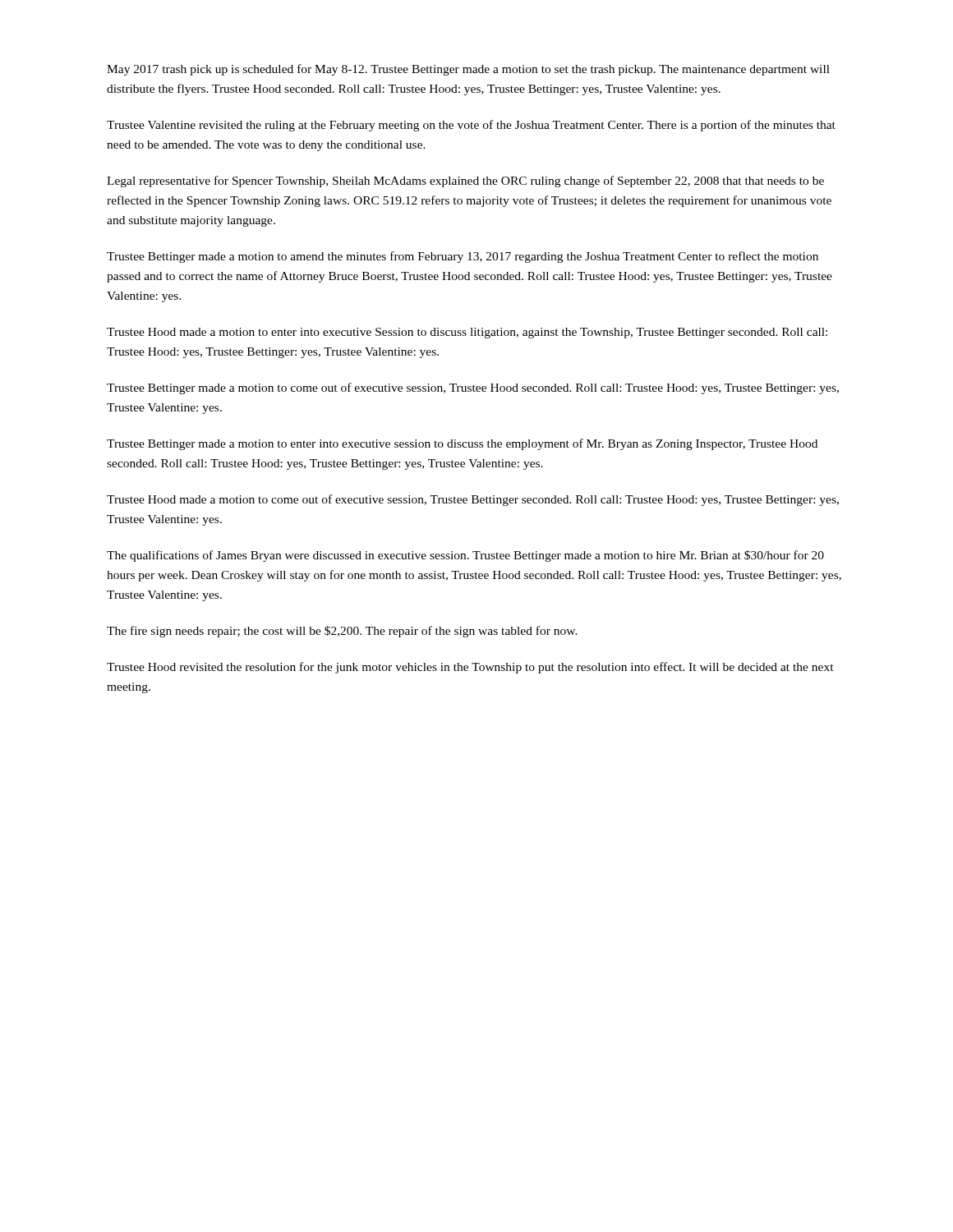Locate the block of text that opens with "The fire sign needs repair; the"
Screen dimensions: 1232x953
point(342,631)
